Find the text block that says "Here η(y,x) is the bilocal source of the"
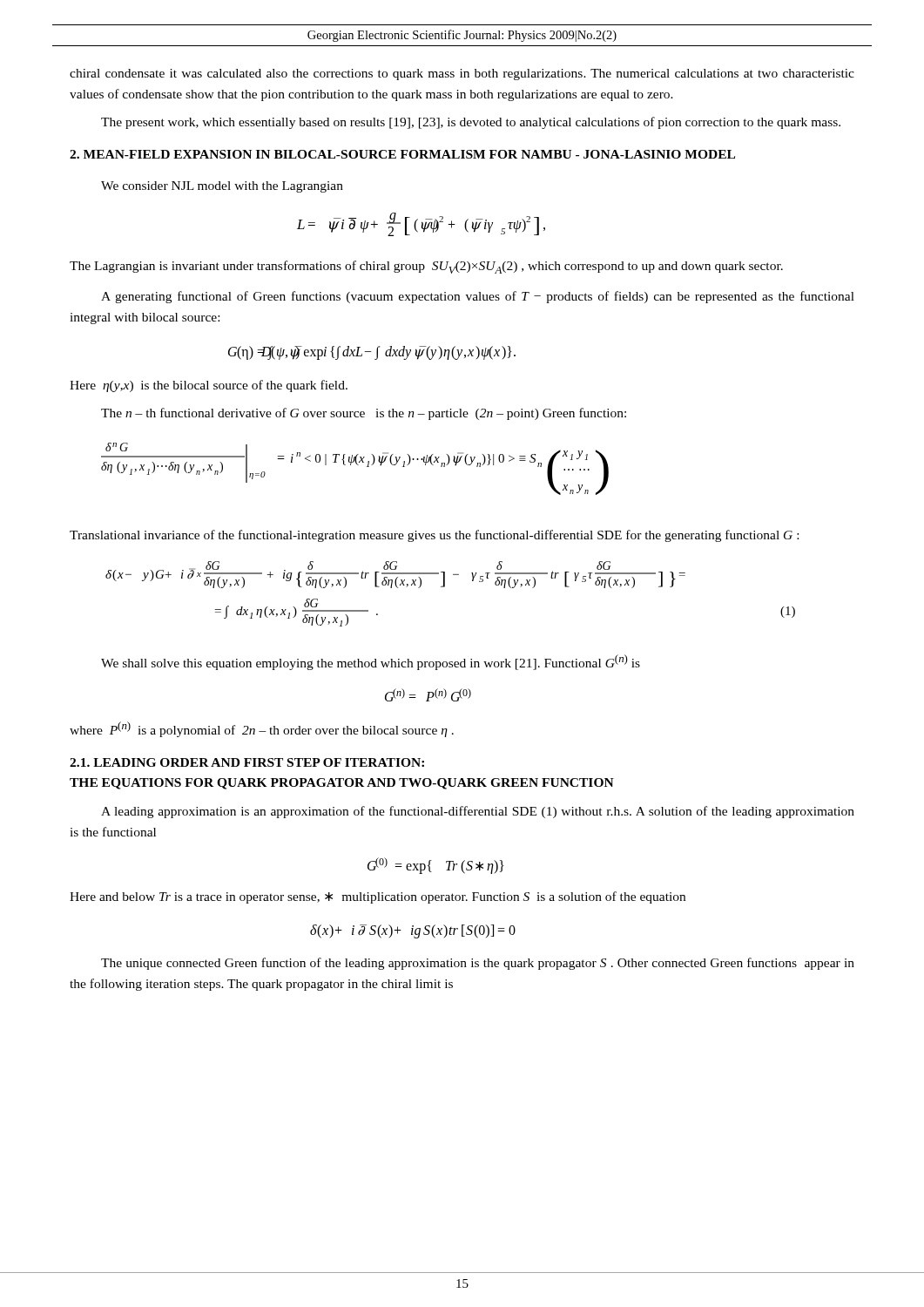 click(209, 384)
